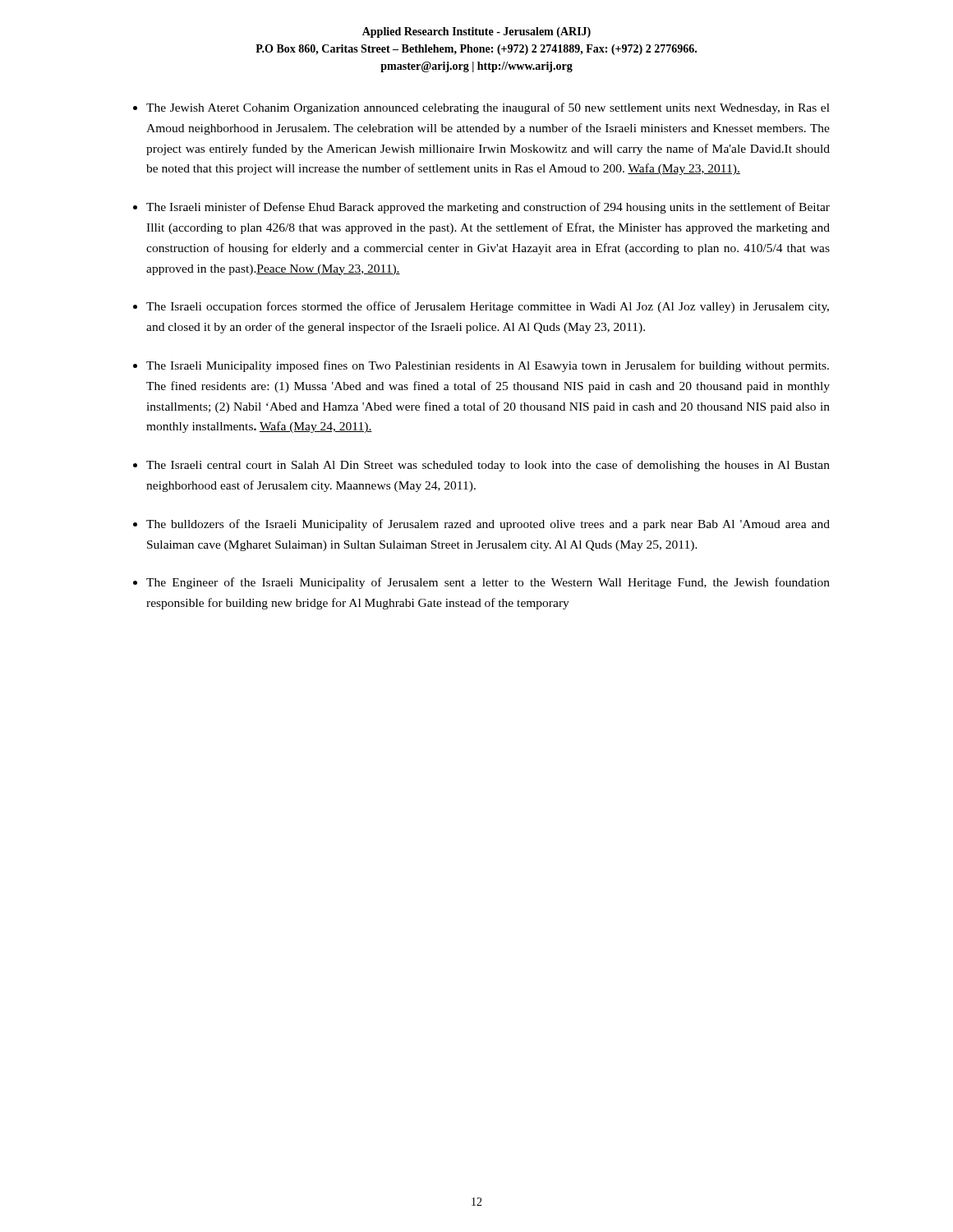
Task: Find the list item that reads "The Israeli minister of Defense Ehud Barack approved"
Action: click(488, 237)
